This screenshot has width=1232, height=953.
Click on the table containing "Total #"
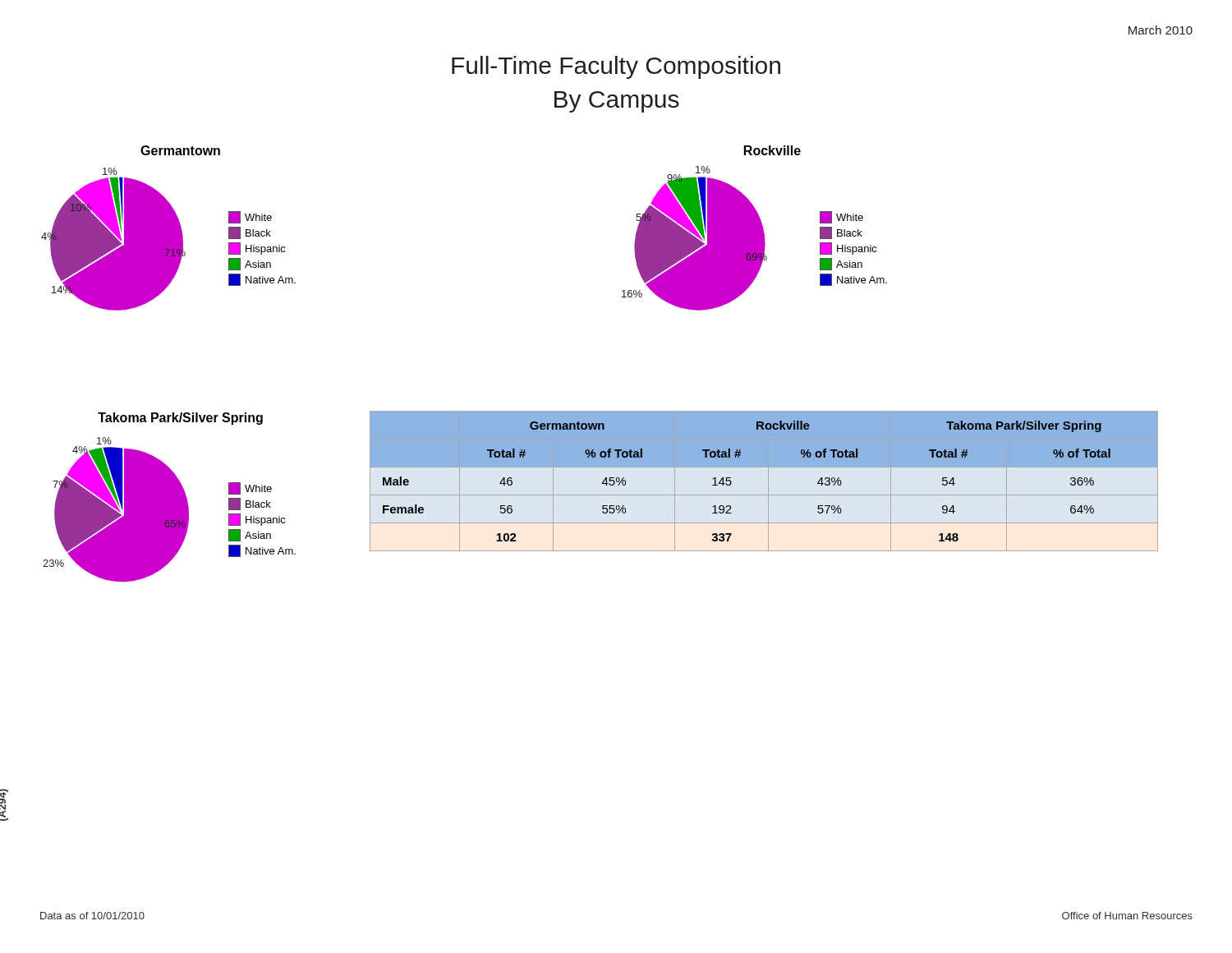pos(784,481)
